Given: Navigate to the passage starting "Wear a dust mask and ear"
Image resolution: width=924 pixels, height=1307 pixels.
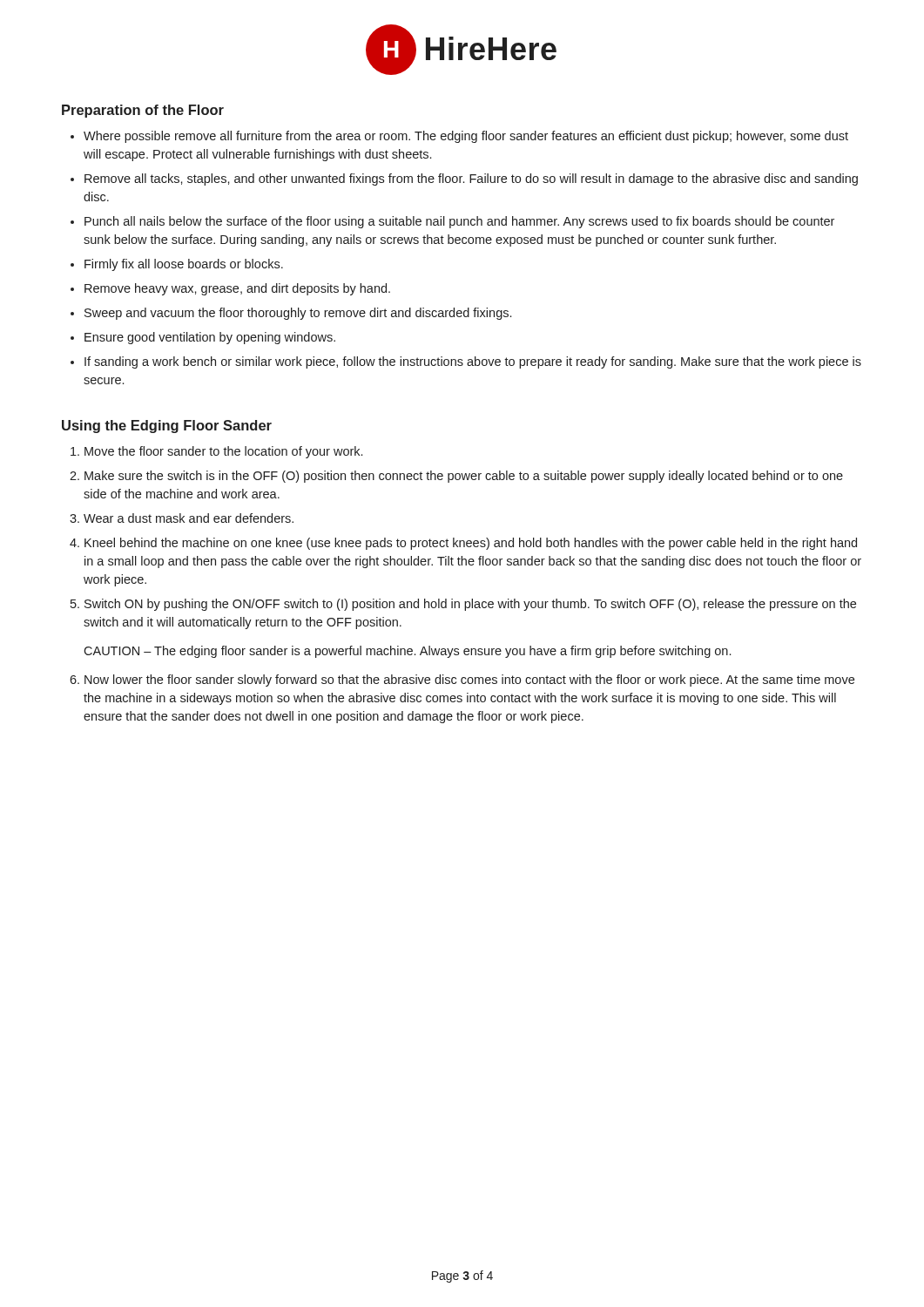Looking at the screenshot, I should [x=189, y=519].
